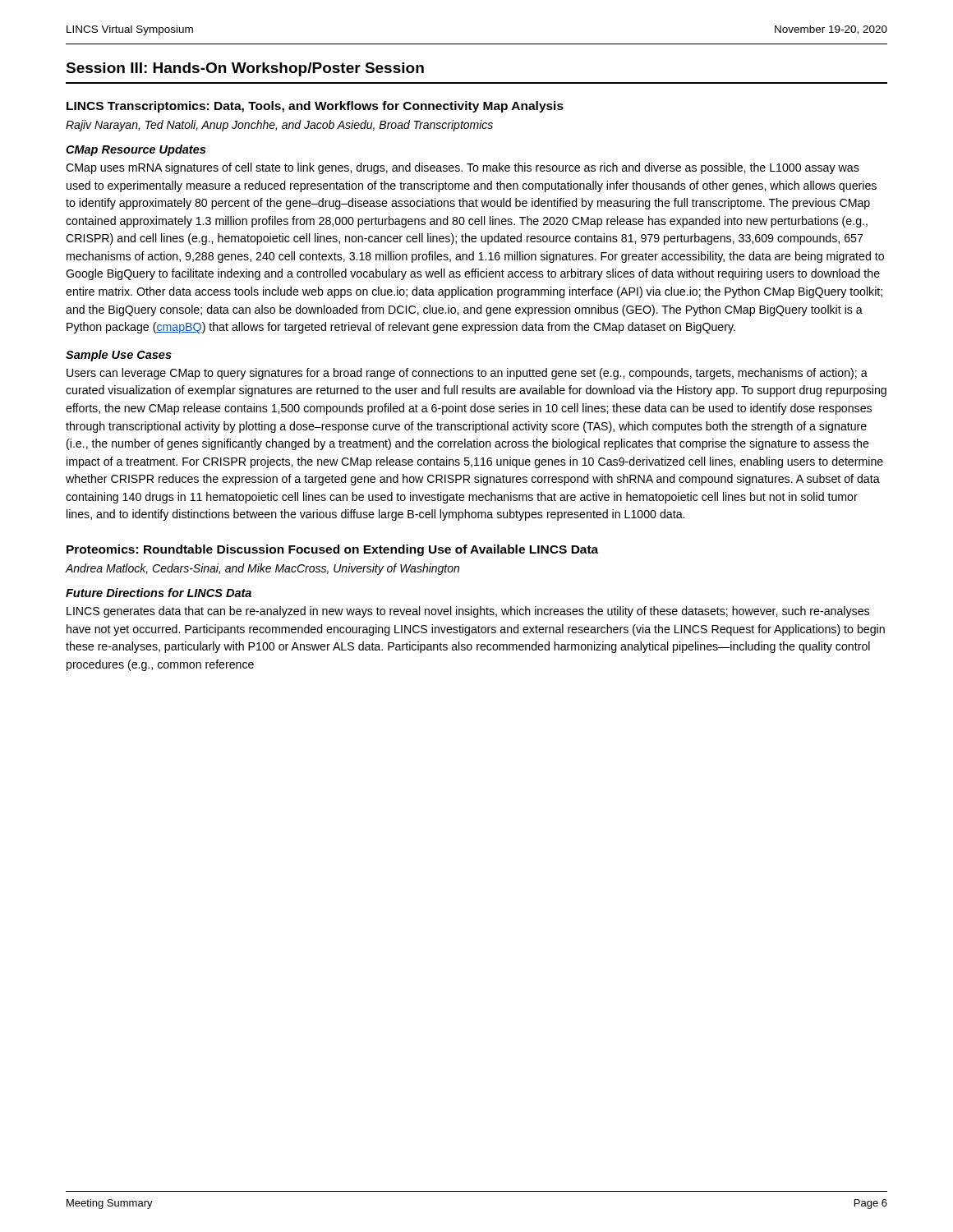Find the block starting "Session III: Hands-On Workshop/Poster"
Viewport: 953px width, 1232px height.
(x=476, y=71)
